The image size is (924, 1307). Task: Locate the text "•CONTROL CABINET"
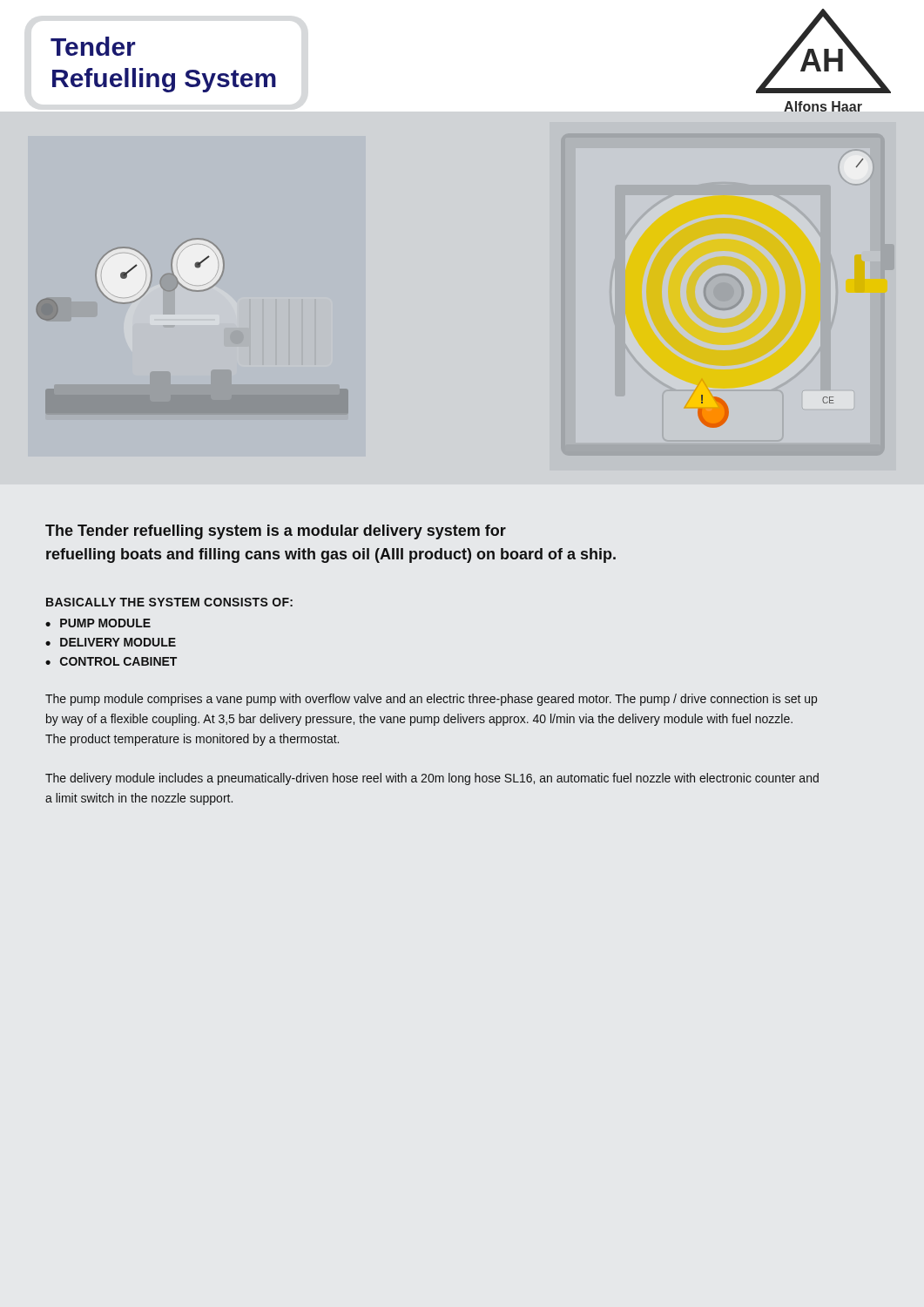(x=111, y=662)
